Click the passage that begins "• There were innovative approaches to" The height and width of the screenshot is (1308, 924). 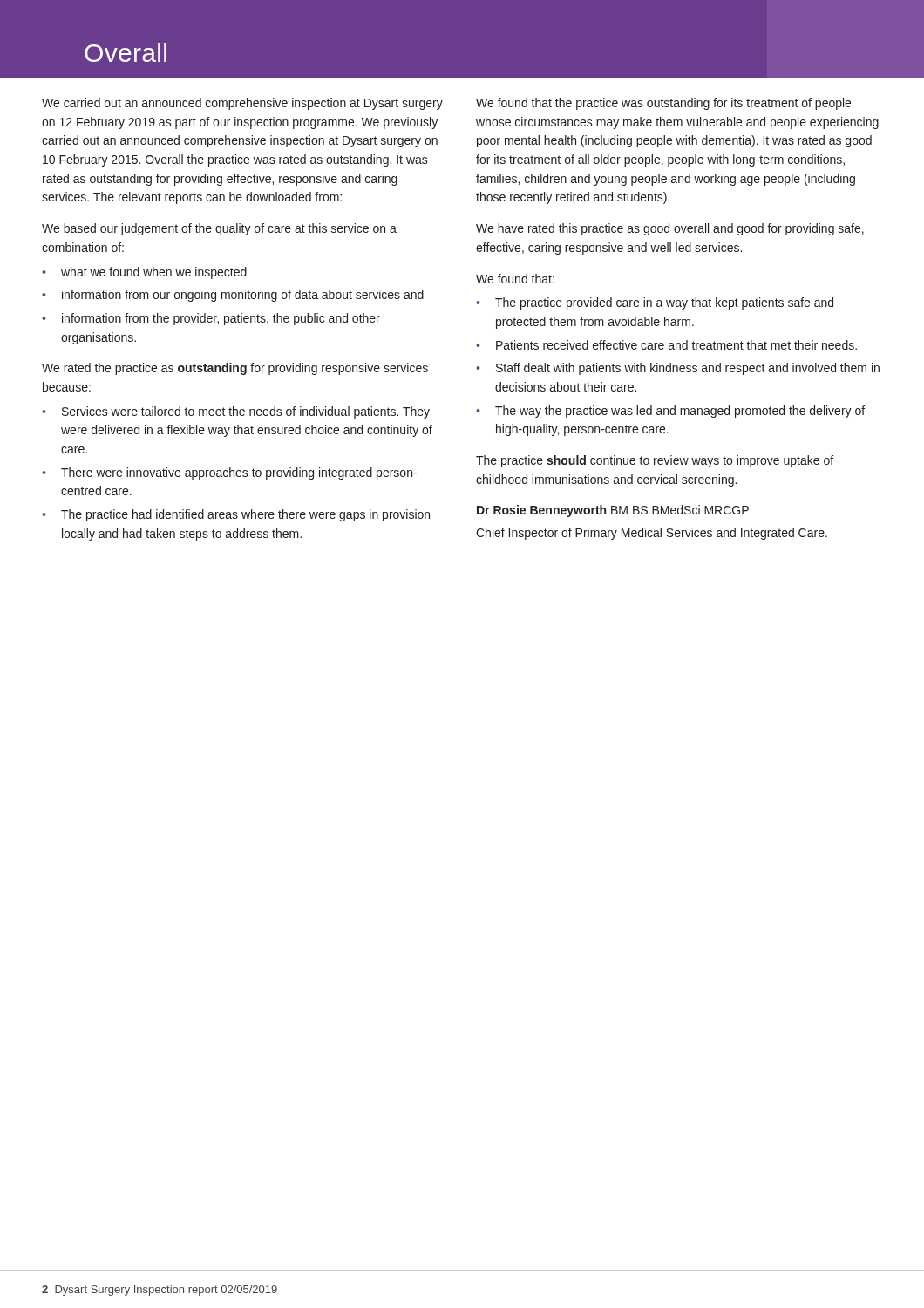point(245,483)
